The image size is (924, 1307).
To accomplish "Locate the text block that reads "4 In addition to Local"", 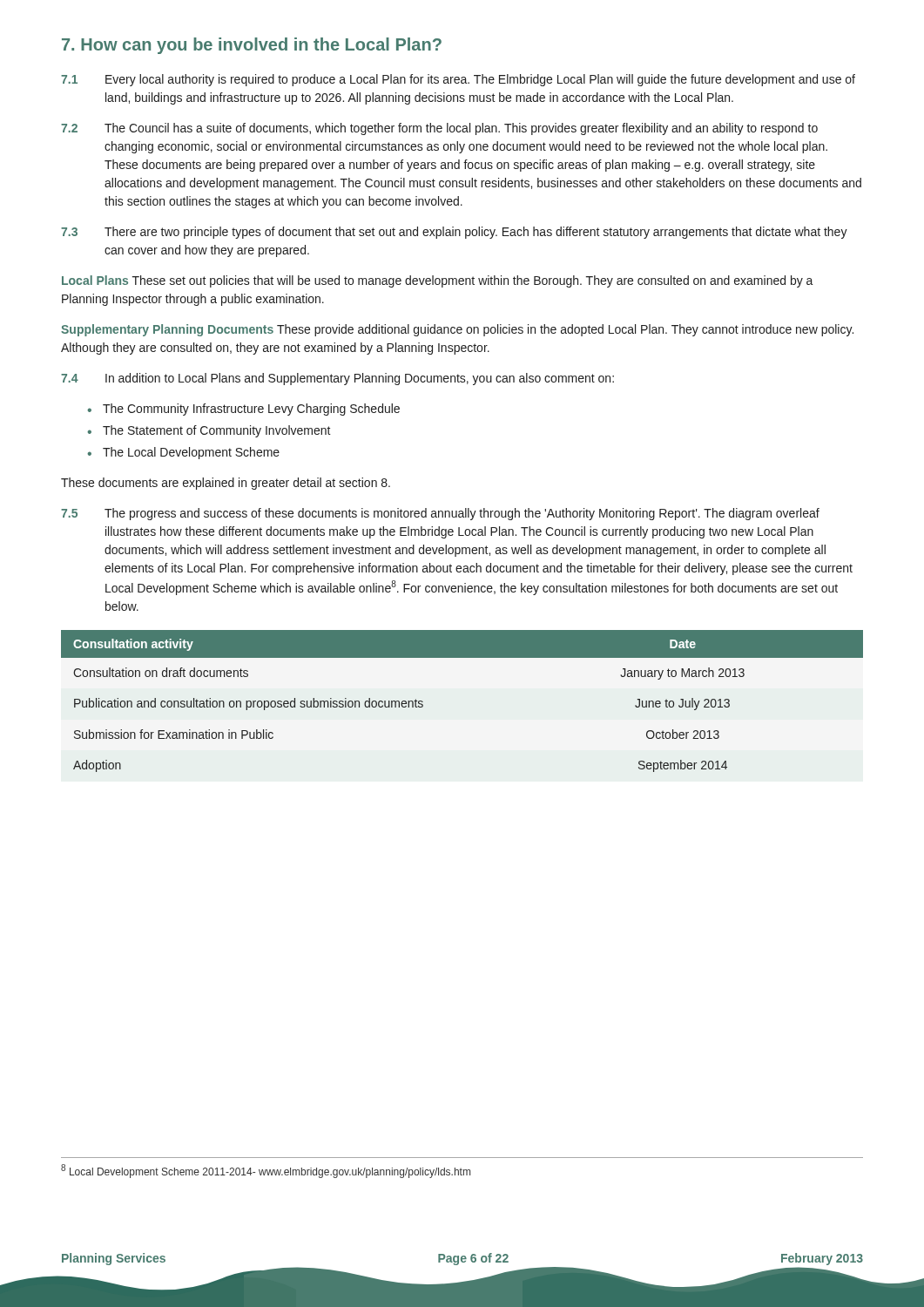I will pos(462,379).
